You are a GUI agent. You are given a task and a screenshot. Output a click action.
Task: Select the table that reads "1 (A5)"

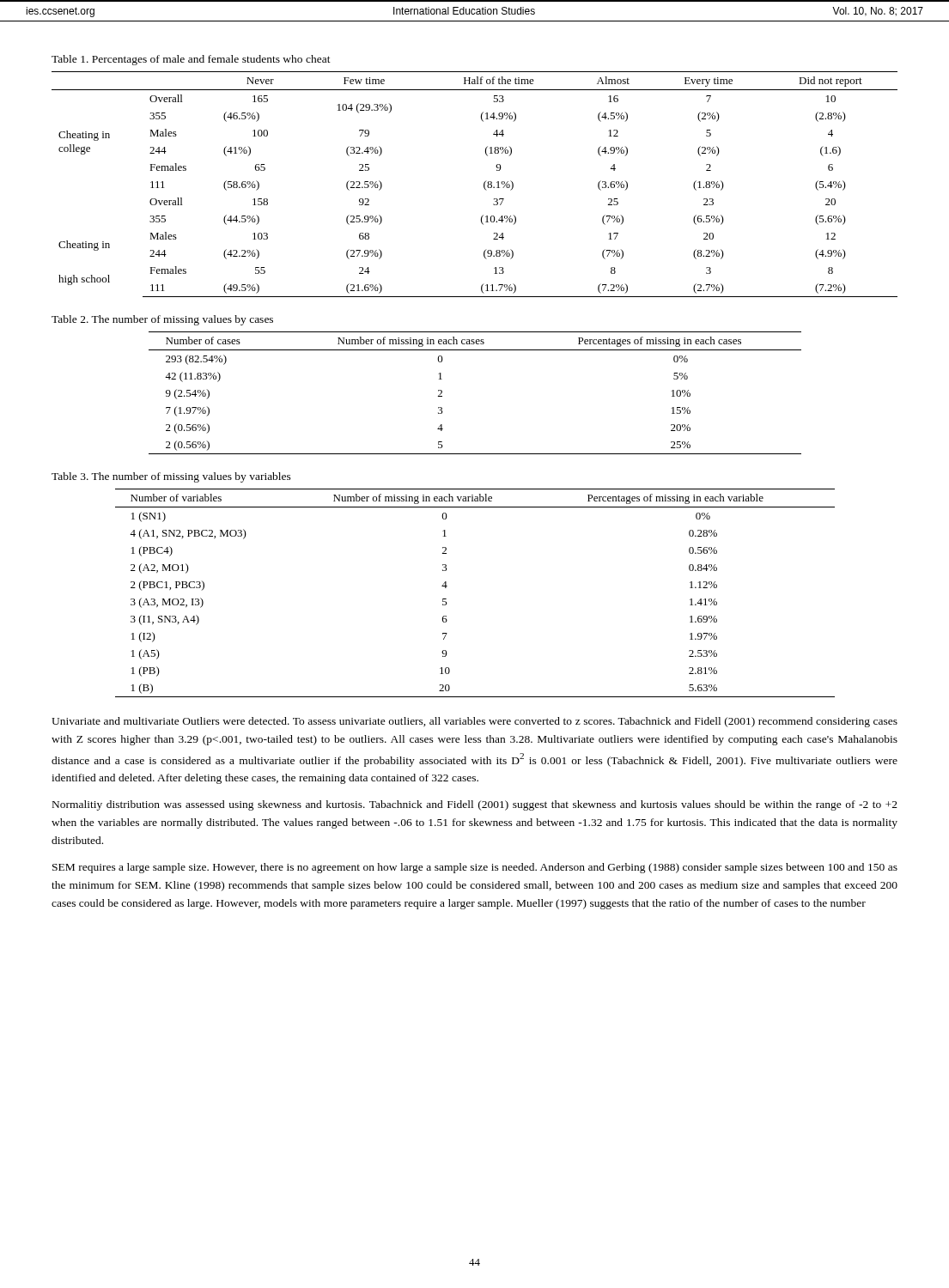[474, 593]
